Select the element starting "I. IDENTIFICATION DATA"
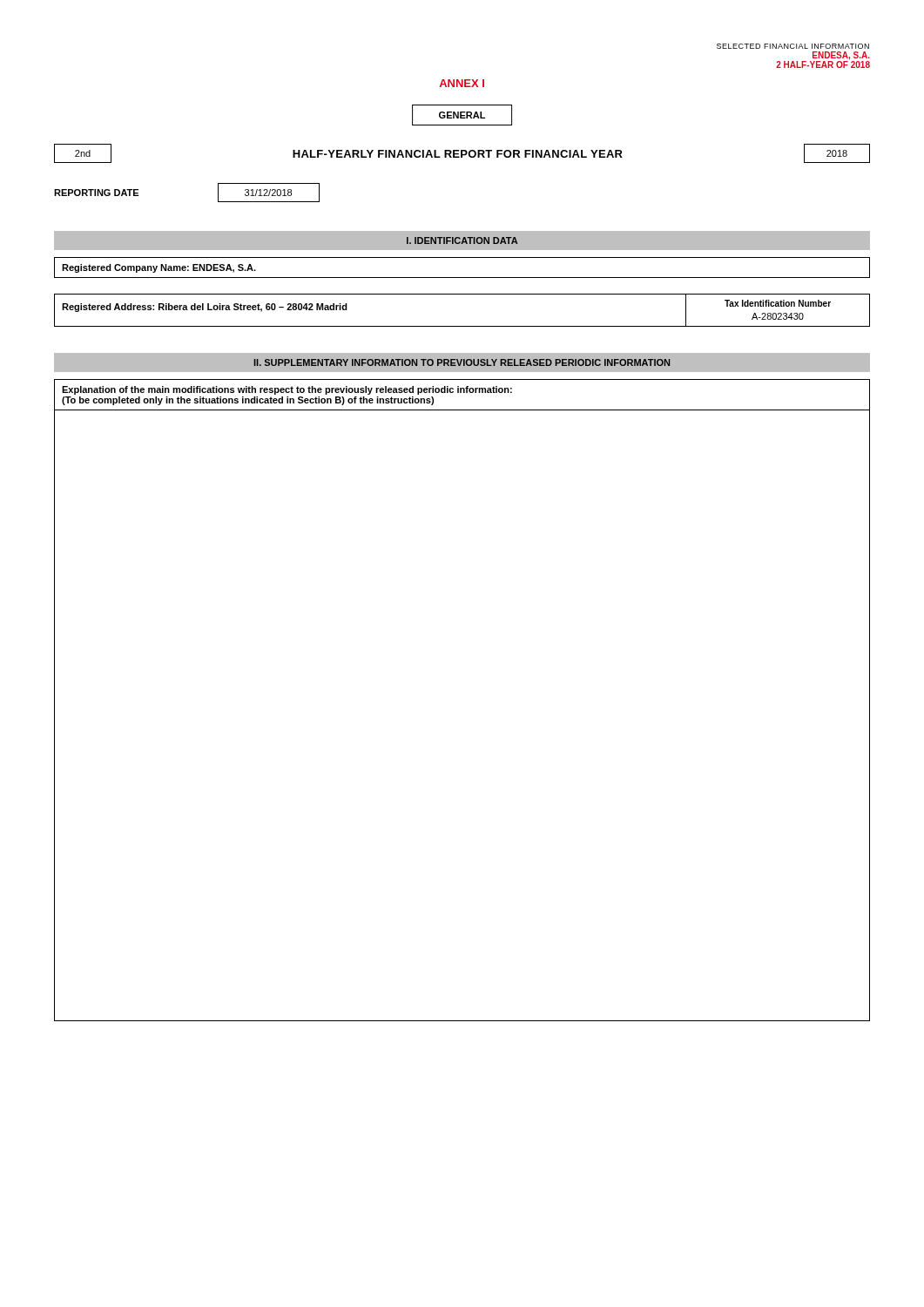Image resolution: width=924 pixels, height=1307 pixels. (x=462, y=240)
